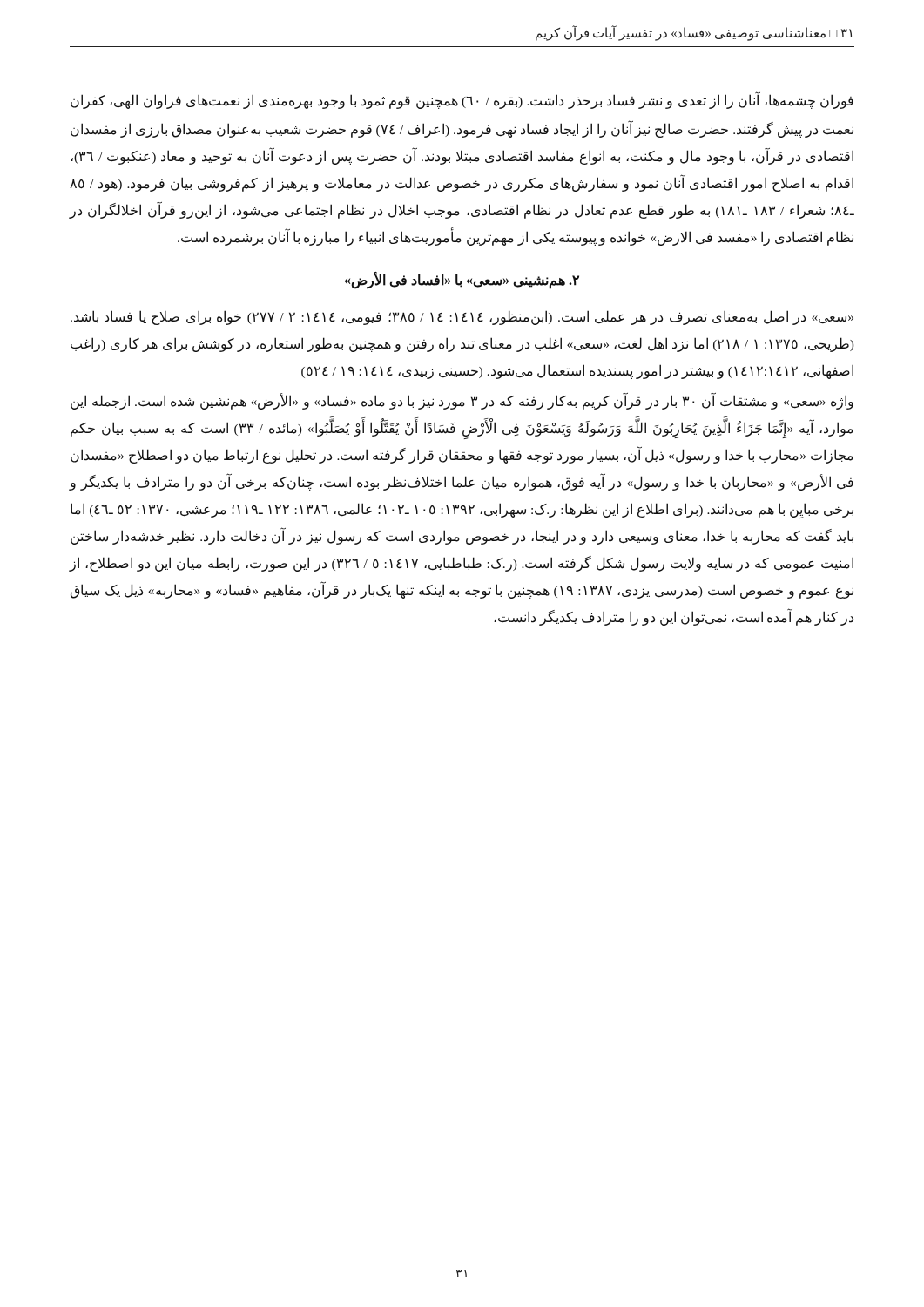Click on the text block containing "فوران چشمه‌ها، آنان را"
The height and width of the screenshot is (1307, 924).
pyautogui.click(x=462, y=169)
